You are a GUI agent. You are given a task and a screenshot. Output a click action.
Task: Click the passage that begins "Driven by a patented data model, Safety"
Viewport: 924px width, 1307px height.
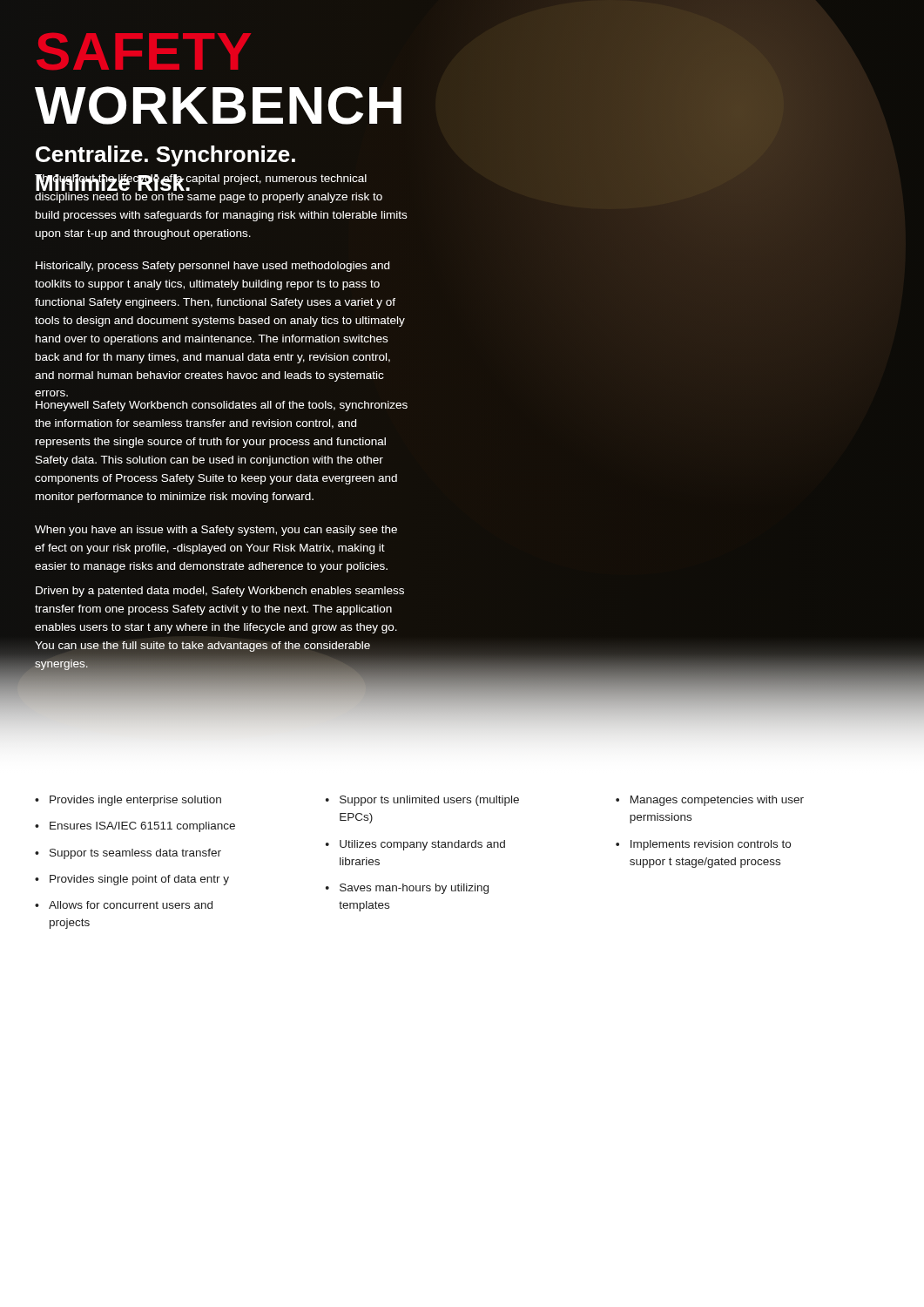click(222, 628)
